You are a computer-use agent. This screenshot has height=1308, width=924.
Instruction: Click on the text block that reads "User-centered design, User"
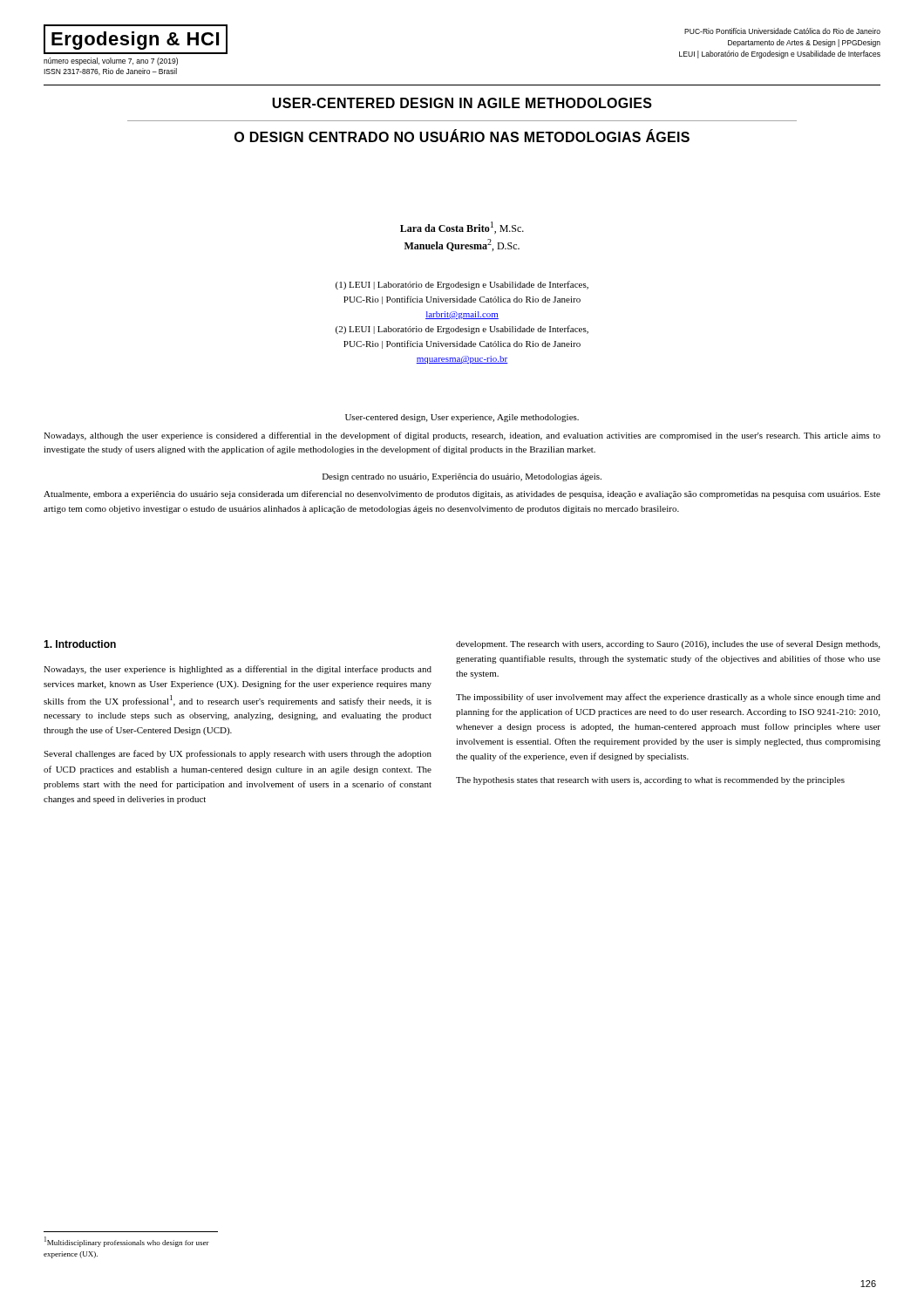coord(462,463)
